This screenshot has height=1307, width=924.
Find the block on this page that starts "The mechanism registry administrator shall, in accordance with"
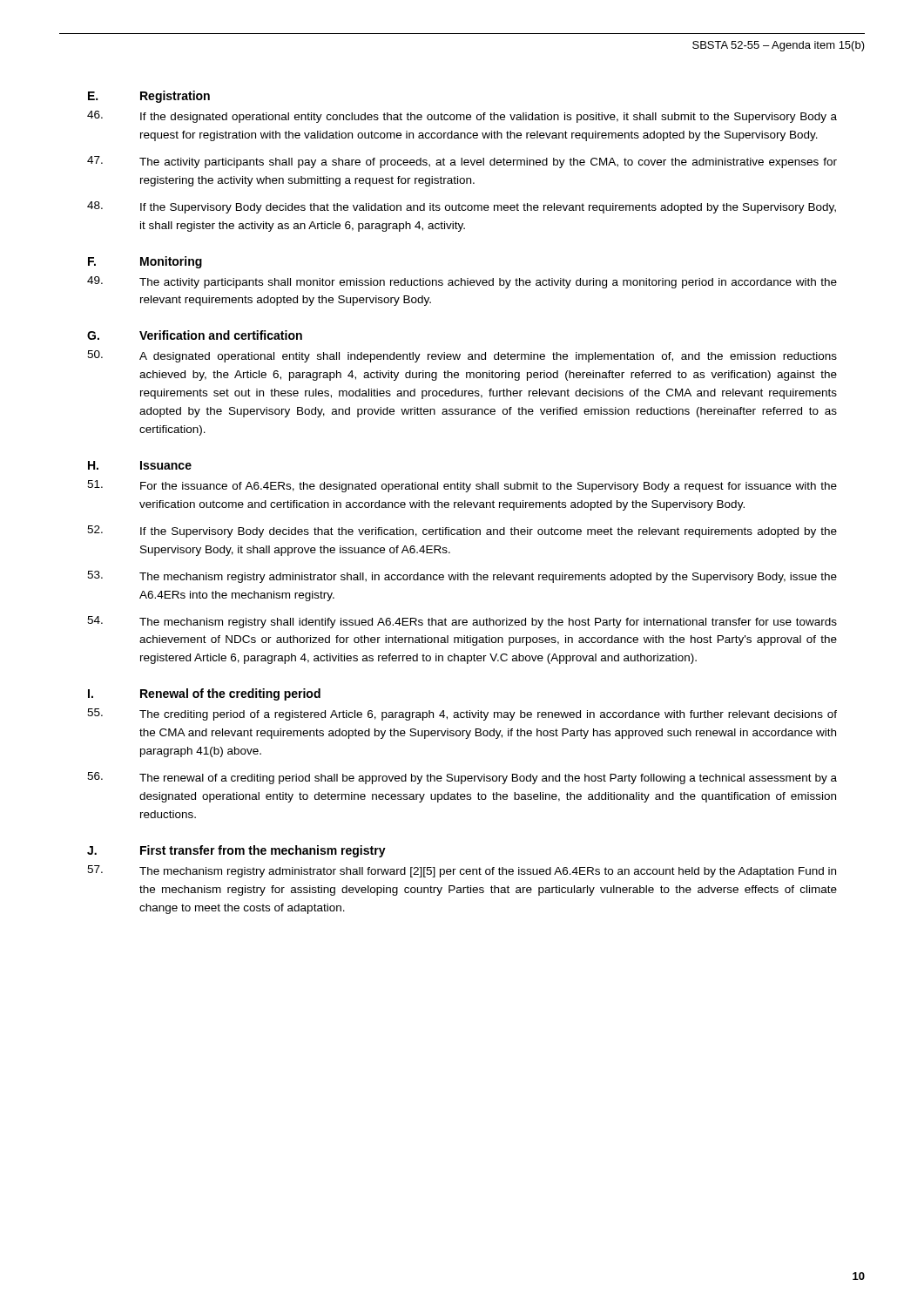pyautogui.click(x=462, y=586)
